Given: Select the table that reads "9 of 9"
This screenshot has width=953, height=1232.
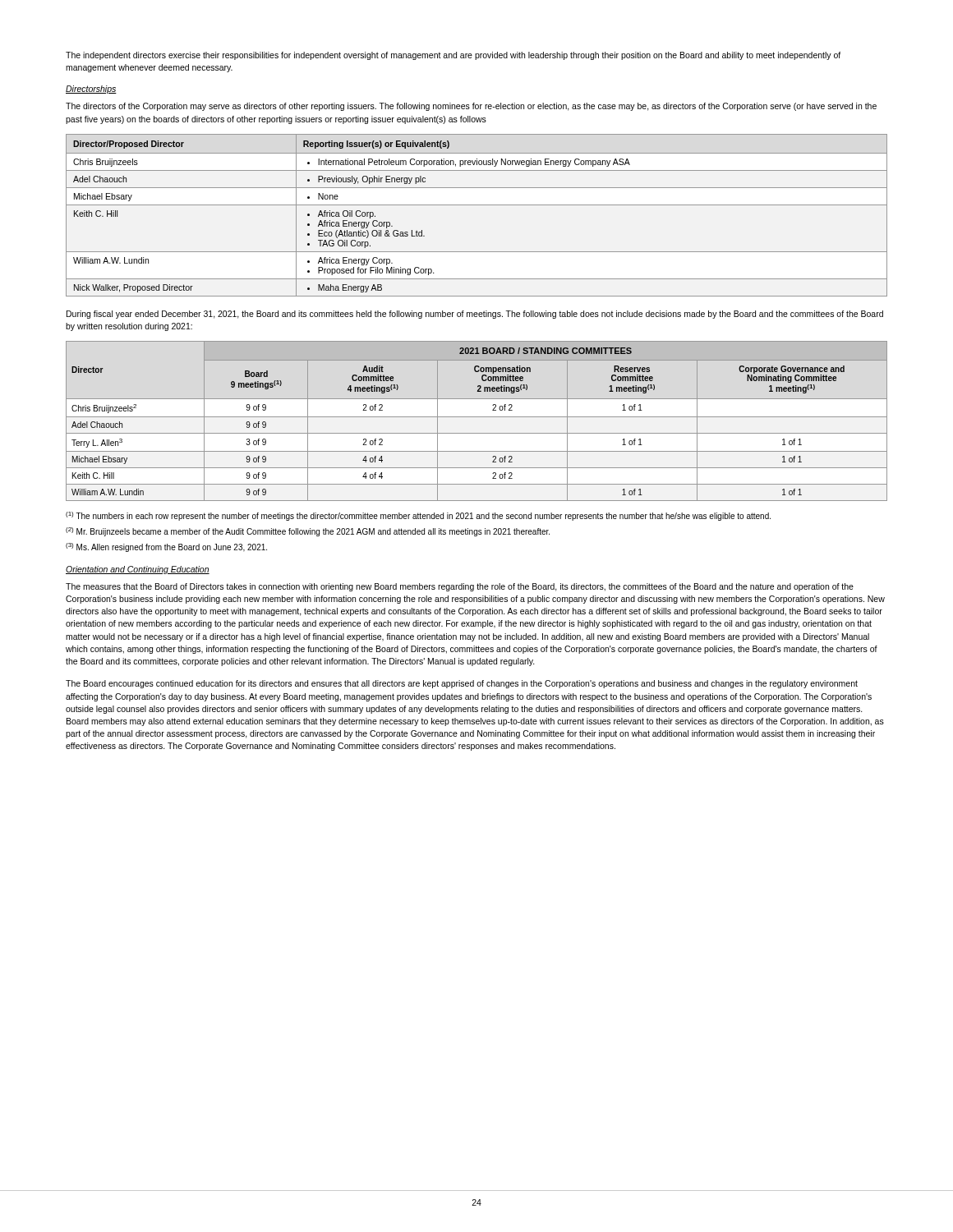Looking at the screenshot, I should [476, 421].
